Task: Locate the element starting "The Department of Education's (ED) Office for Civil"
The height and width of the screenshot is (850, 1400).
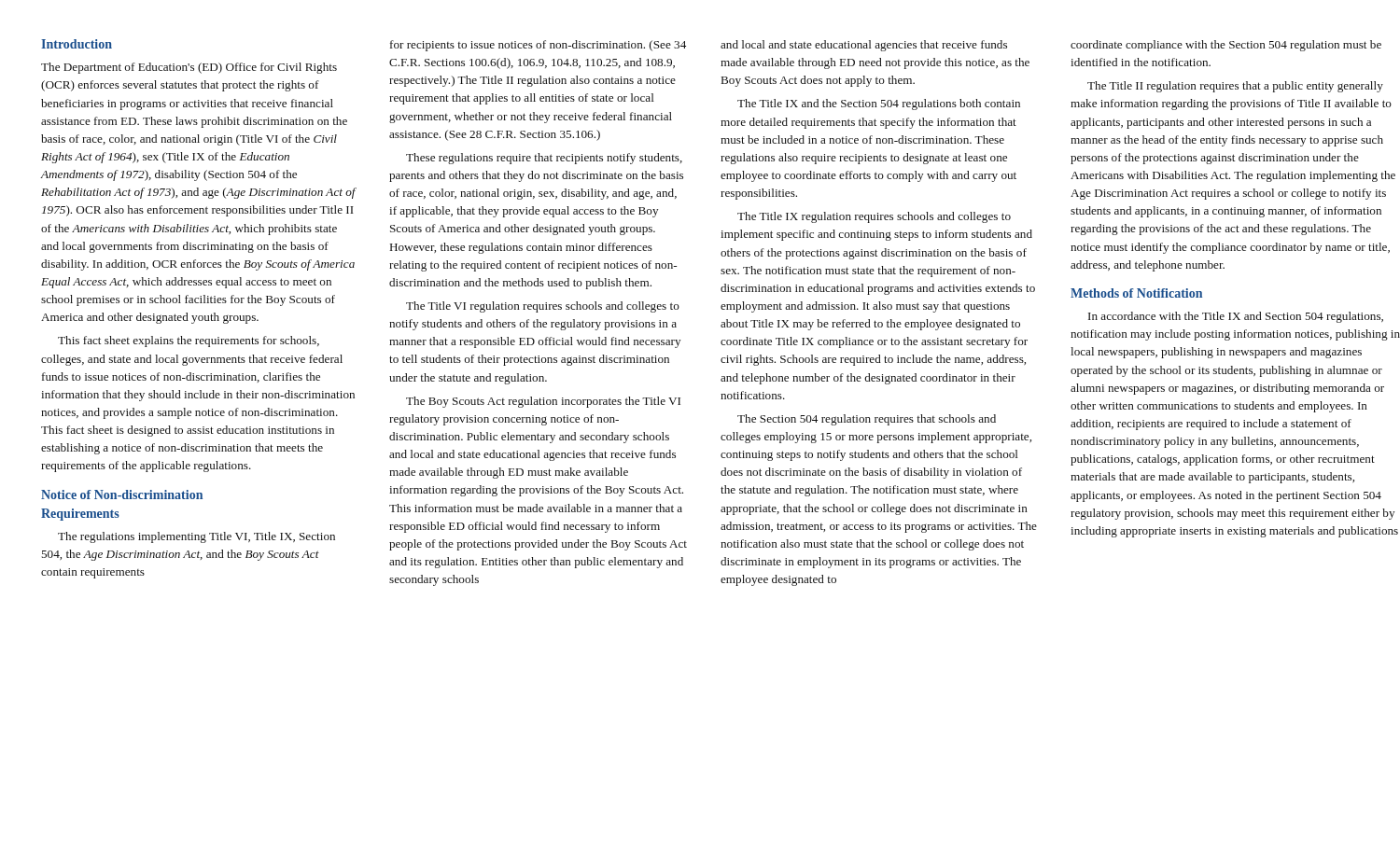Action: coord(198,266)
